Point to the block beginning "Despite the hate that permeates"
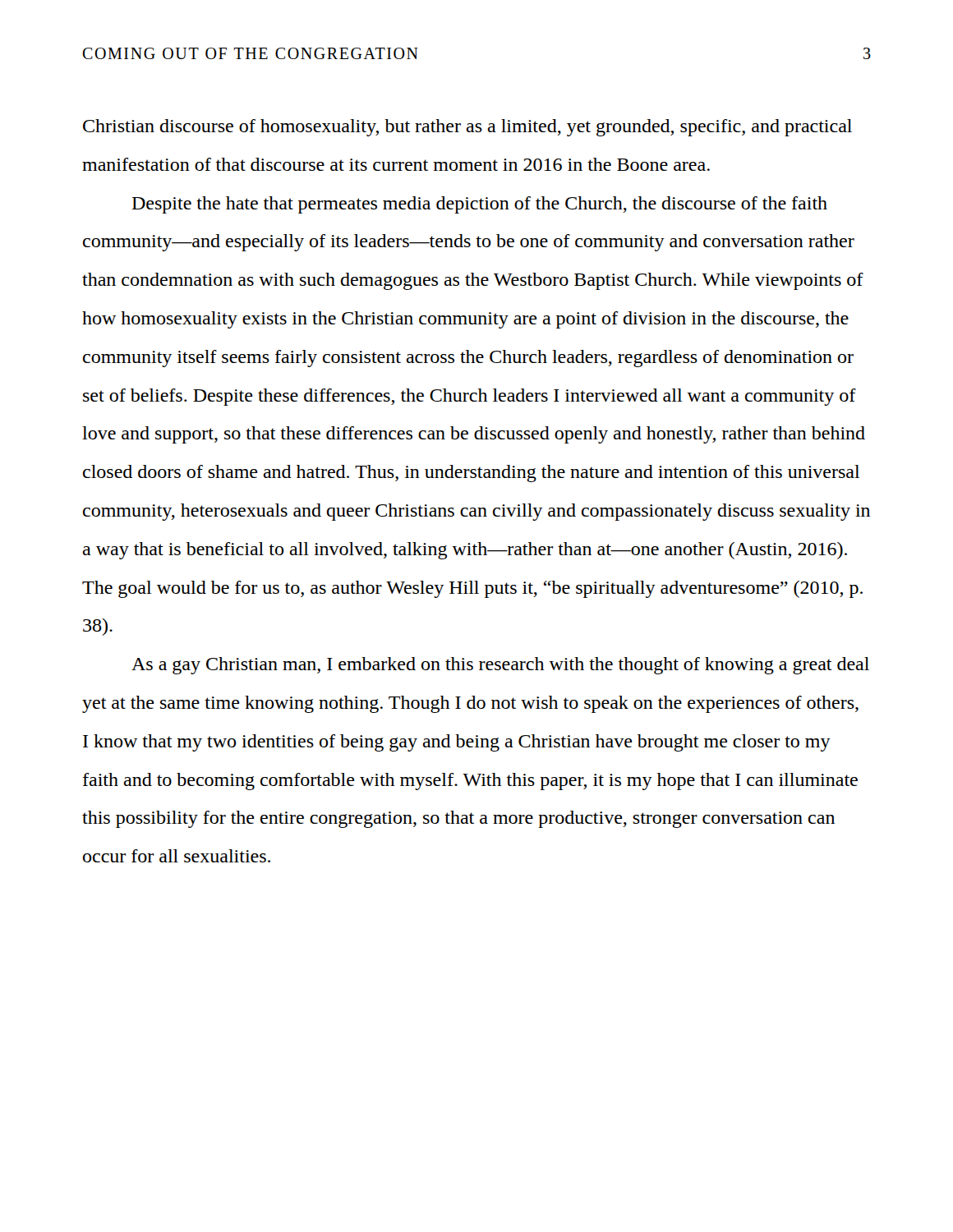The width and height of the screenshot is (953, 1232). [x=480, y=205]
